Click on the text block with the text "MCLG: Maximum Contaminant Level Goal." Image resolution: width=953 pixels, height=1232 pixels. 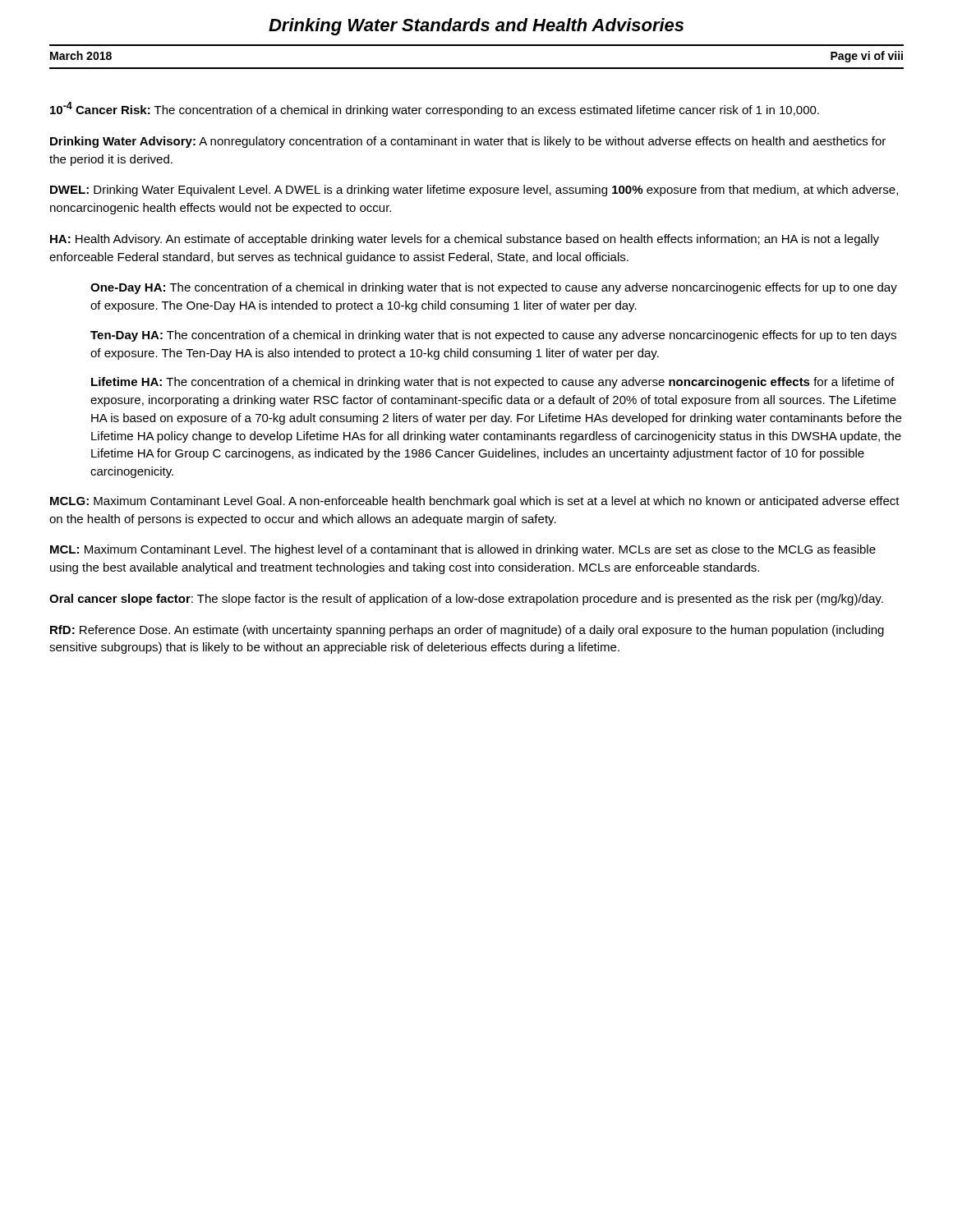coord(474,509)
